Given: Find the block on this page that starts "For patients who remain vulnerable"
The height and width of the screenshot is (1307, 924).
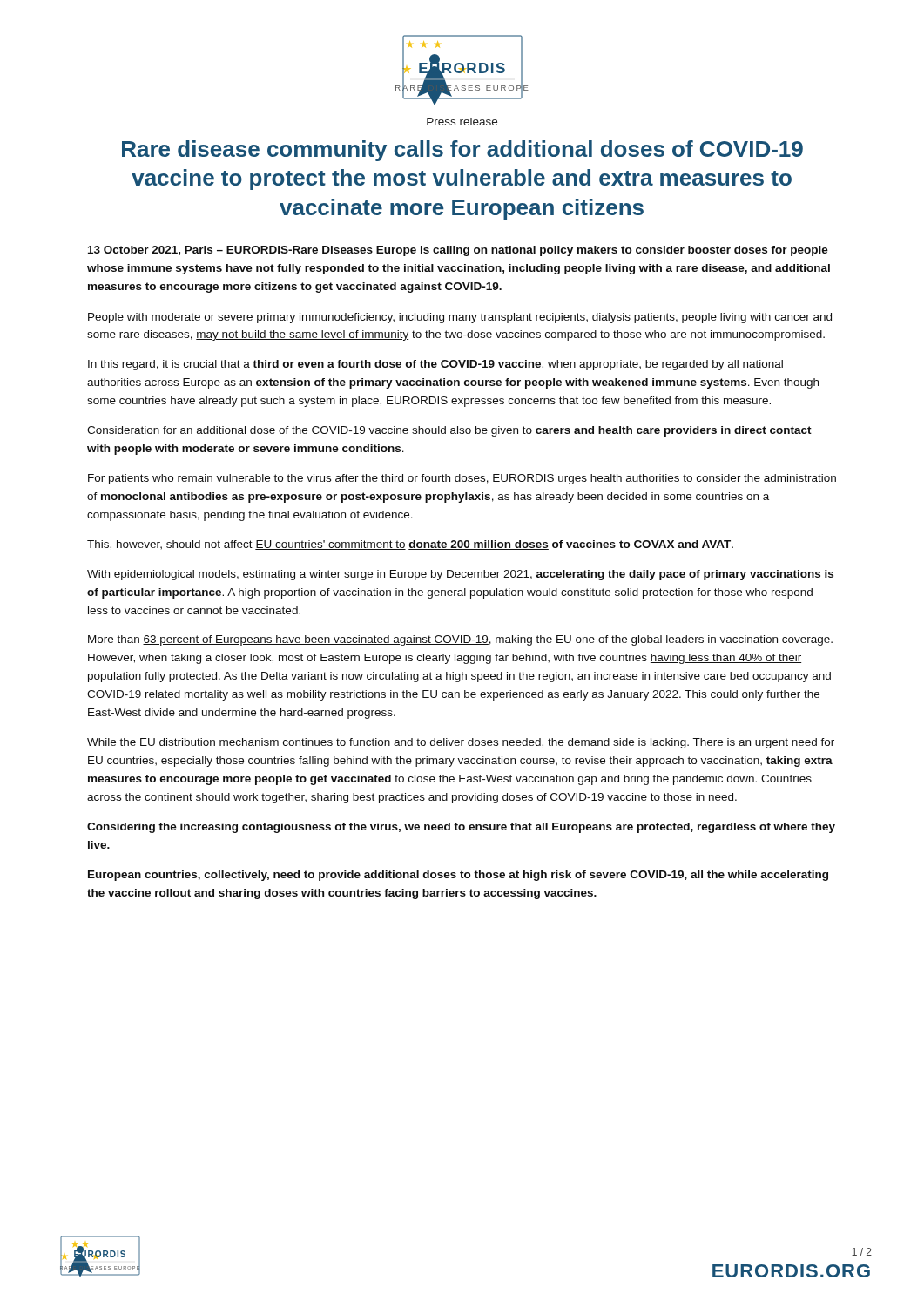Looking at the screenshot, I should click(x=462, y=496).
